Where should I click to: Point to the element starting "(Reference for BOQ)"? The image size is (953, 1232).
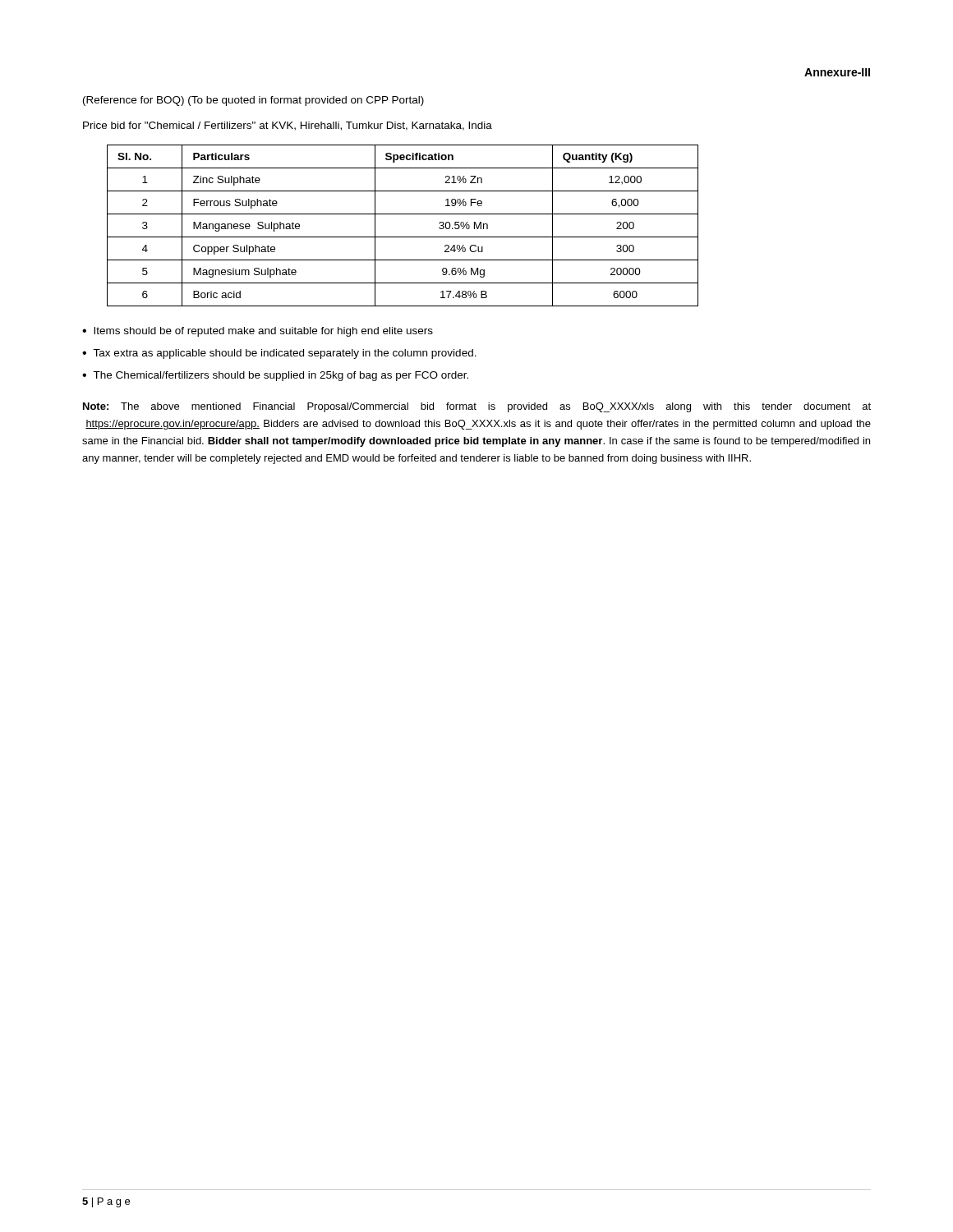[253, 100]
